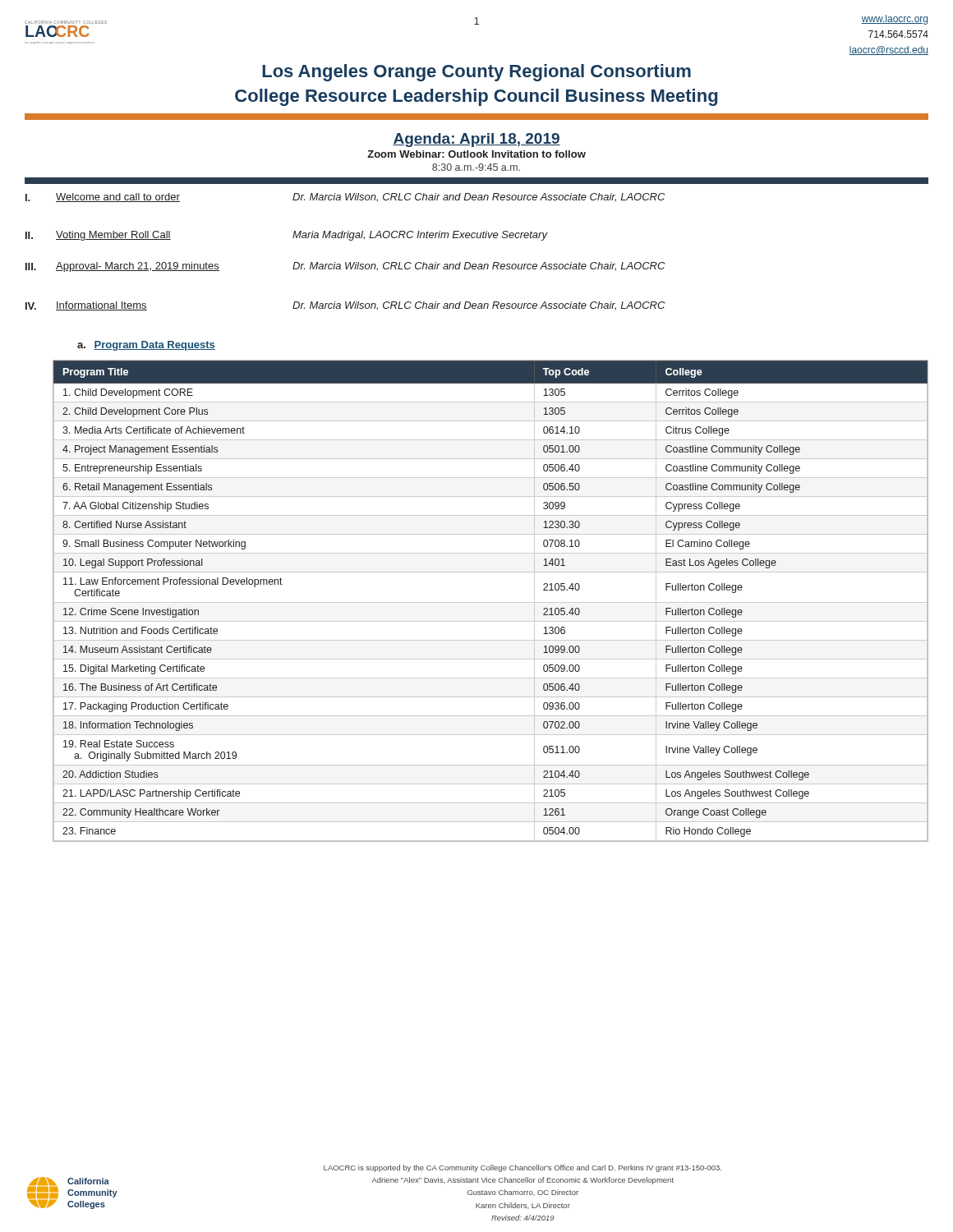This screenshot has width=953, height=1232.
Task: Select the text block starting "IV. Informational Items Dr. Marcia Wilson, CRLC Chair"
Action: (476, 306)
